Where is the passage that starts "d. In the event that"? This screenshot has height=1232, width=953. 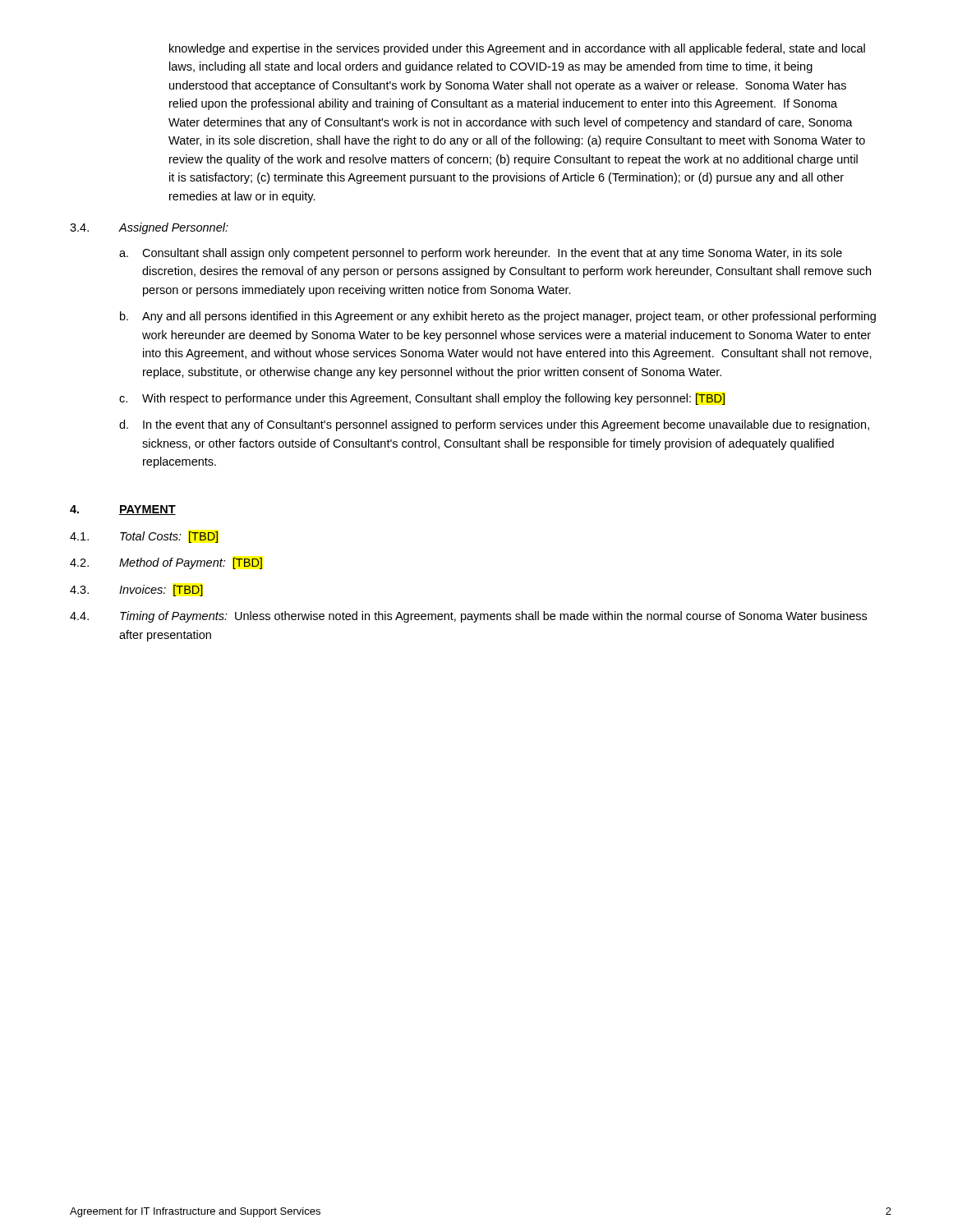pos(505,444)
